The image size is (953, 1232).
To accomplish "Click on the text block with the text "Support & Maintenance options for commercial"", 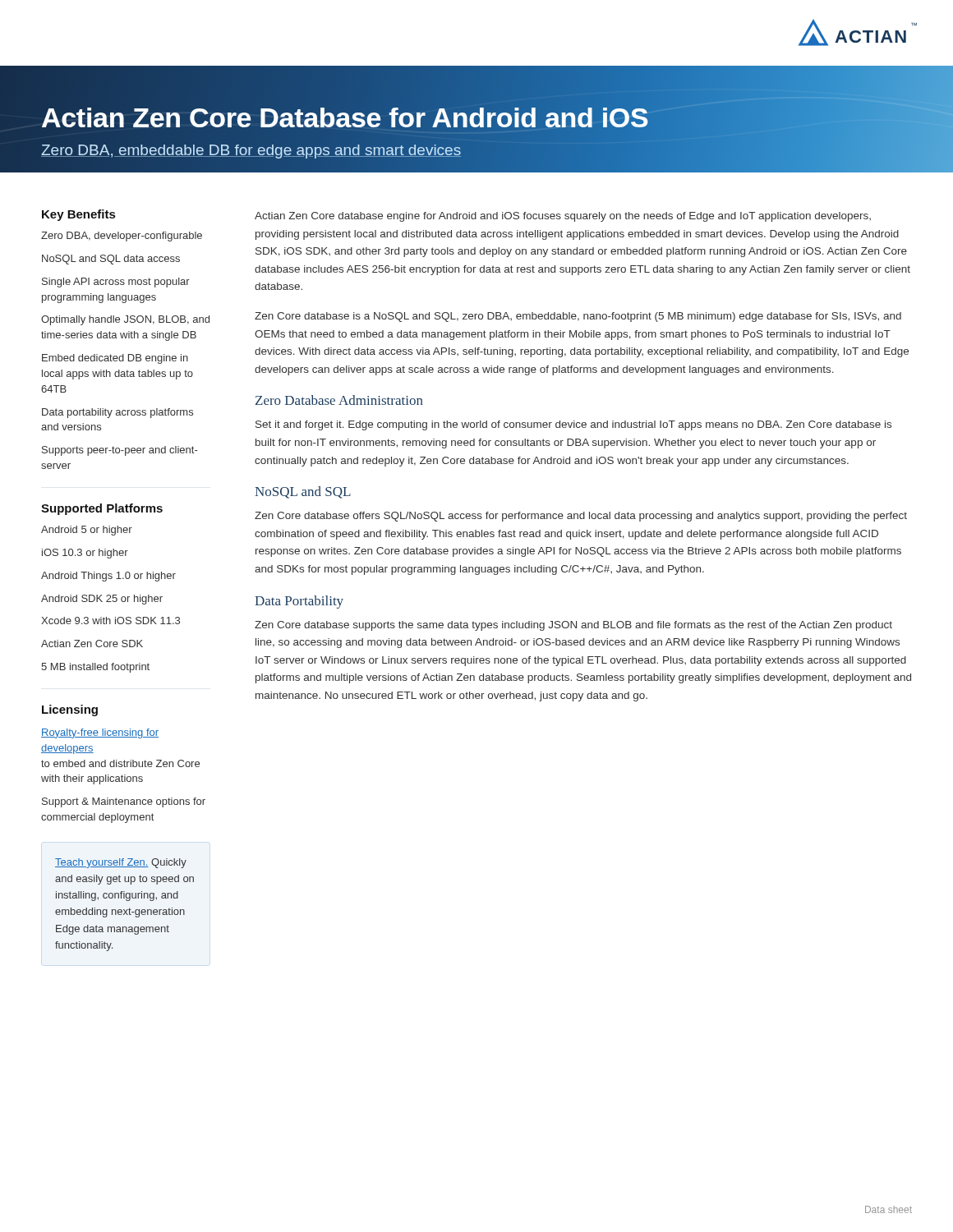I will click(123, 809).
